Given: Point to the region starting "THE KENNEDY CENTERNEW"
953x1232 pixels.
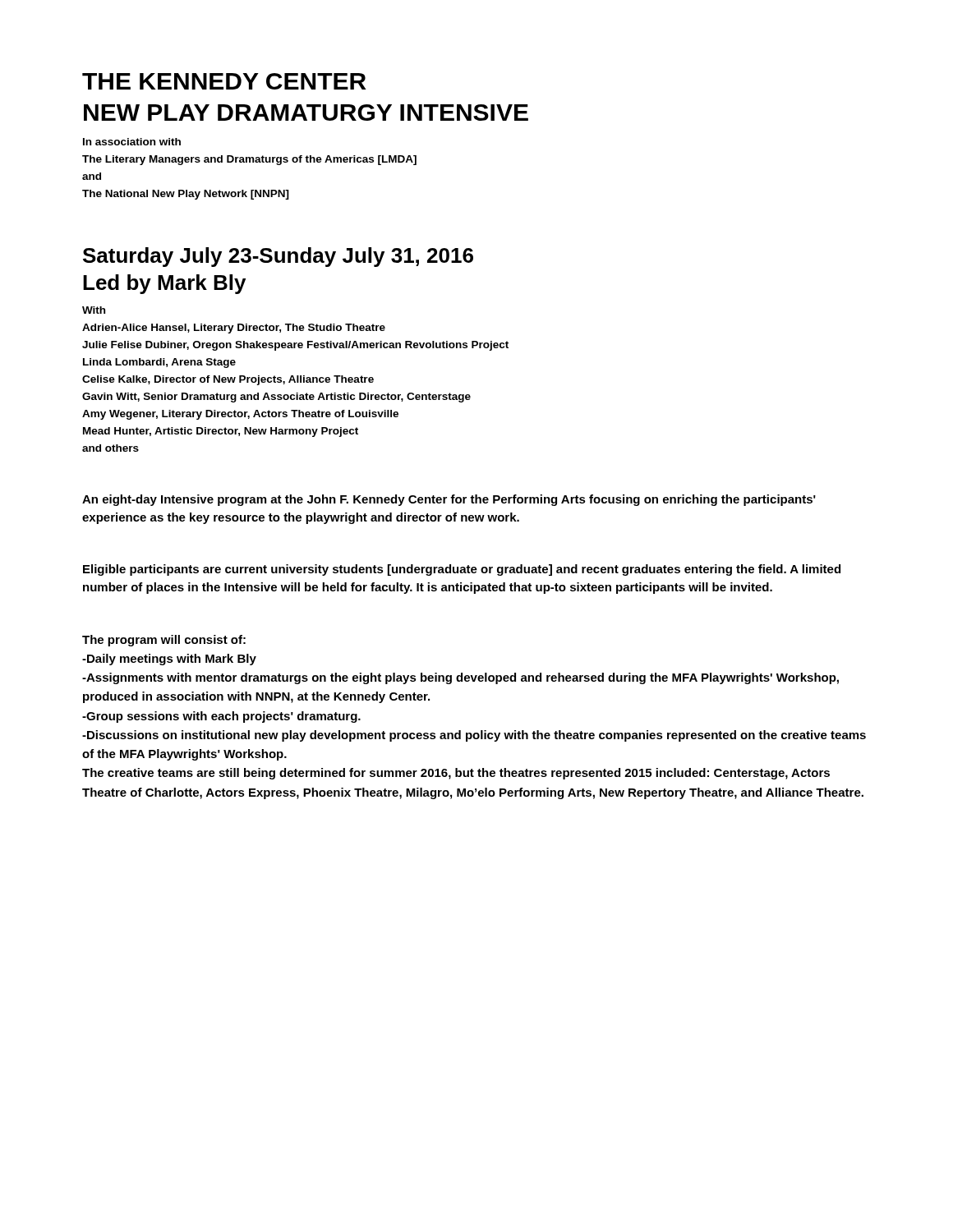Looking at the screenshot, I should (x=476, y=96).
